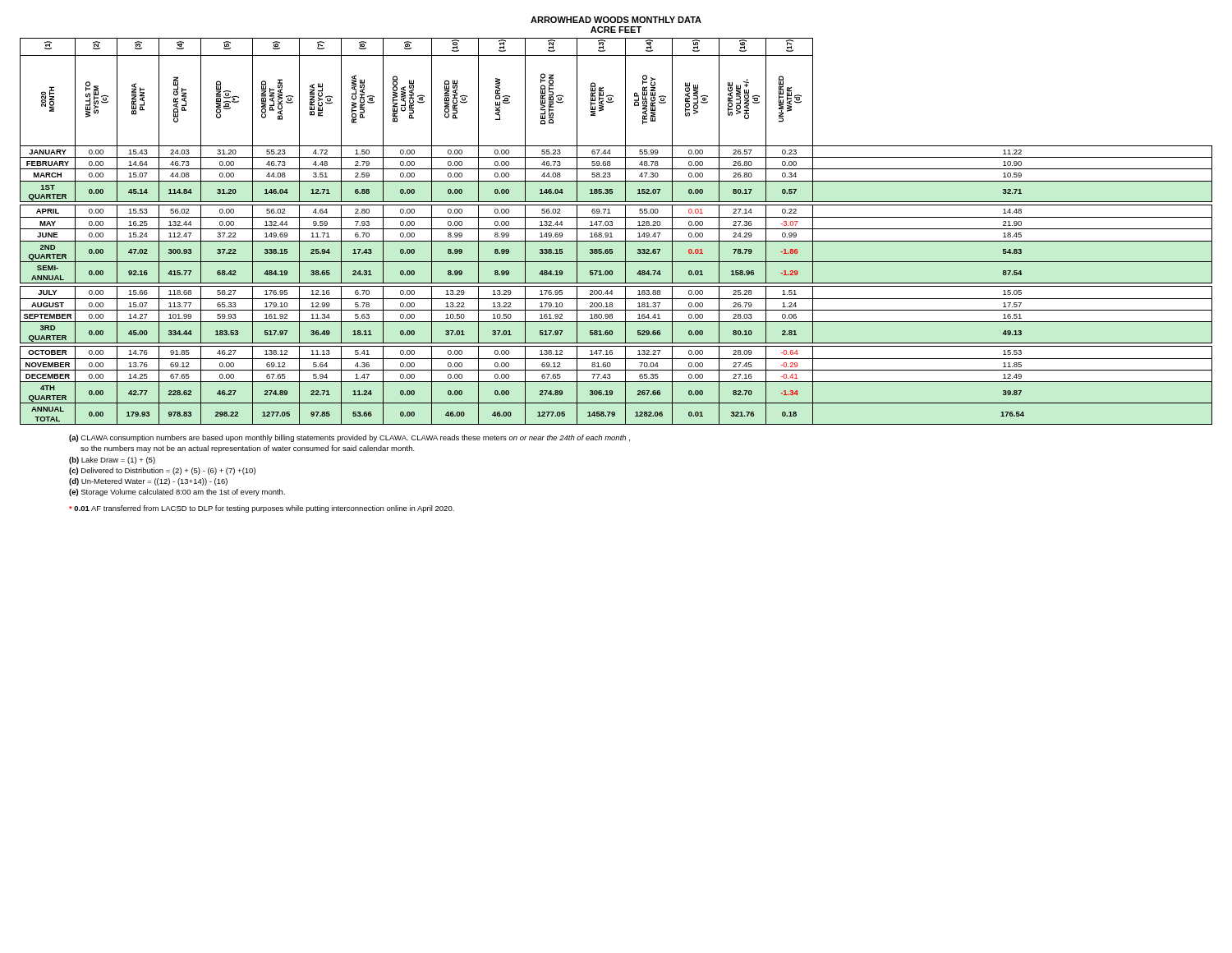The height and width of the screenshot is (953, 1232).
Task: Locate the text starting "0.01 AF transferred from LACSD"
Action: pyautogui.click(x=262, y=509)
